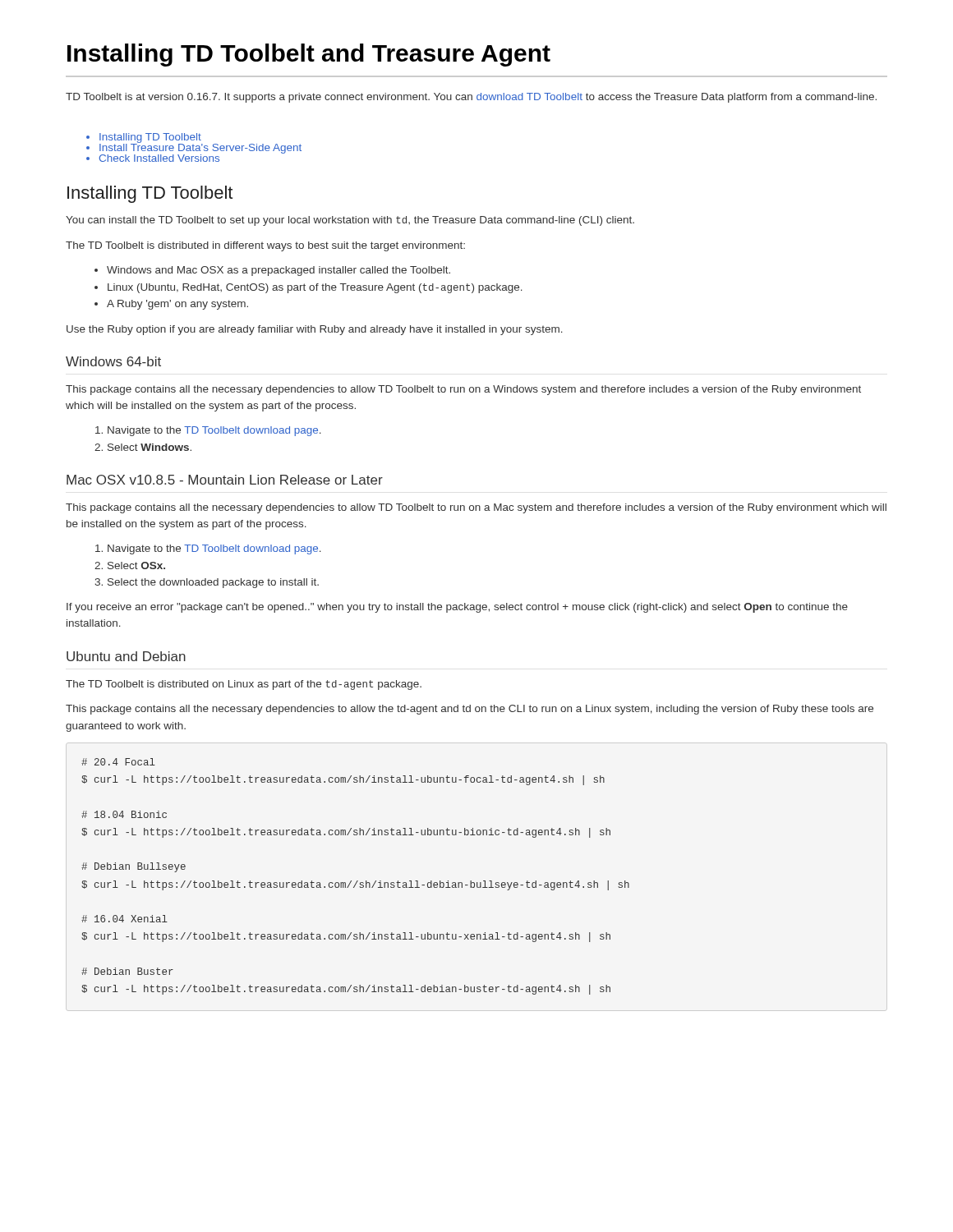Find the list item that says "Installing TD Toolbelt"

(x=150, y=138)
